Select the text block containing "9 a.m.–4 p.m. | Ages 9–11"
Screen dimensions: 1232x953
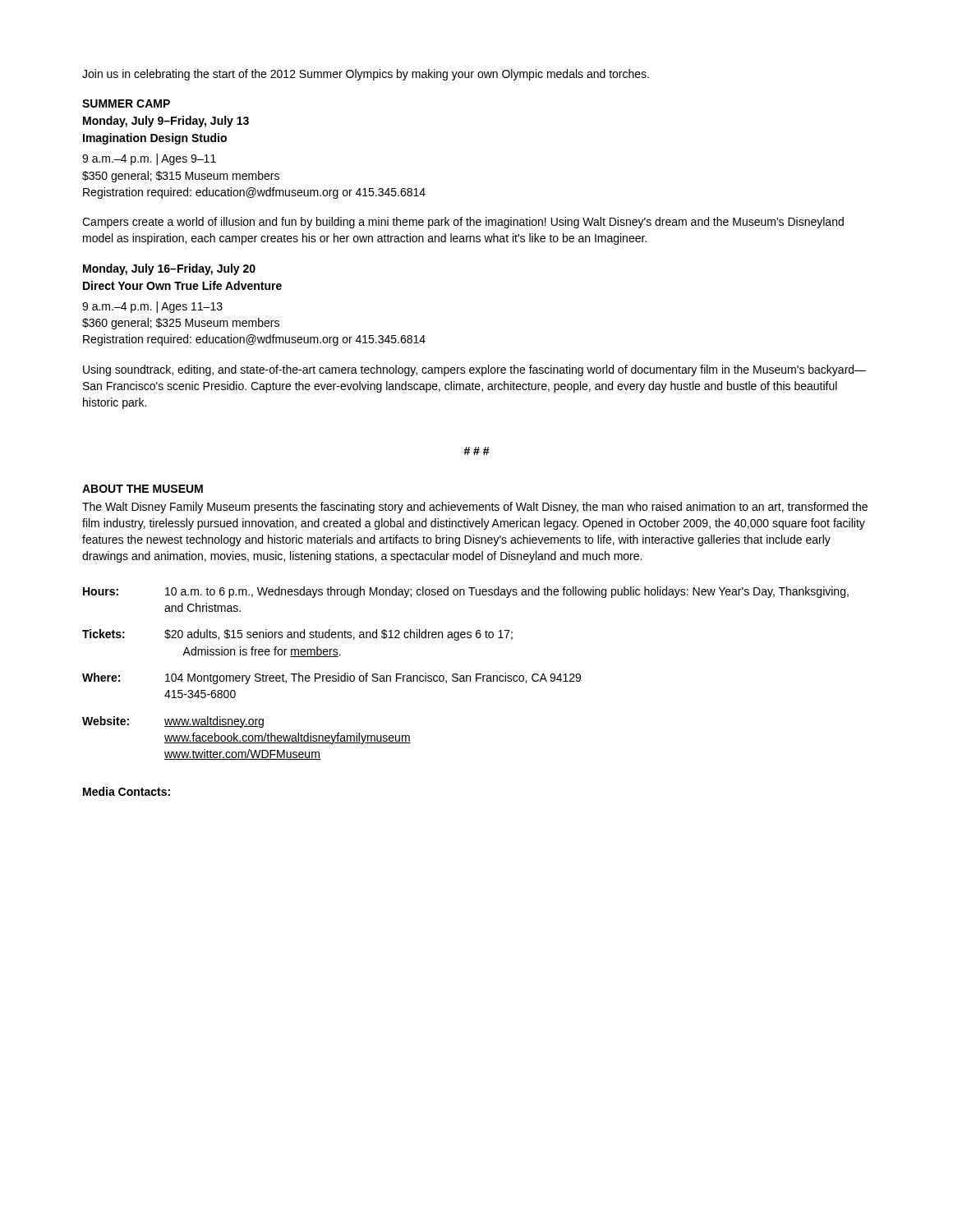(254, 175)
